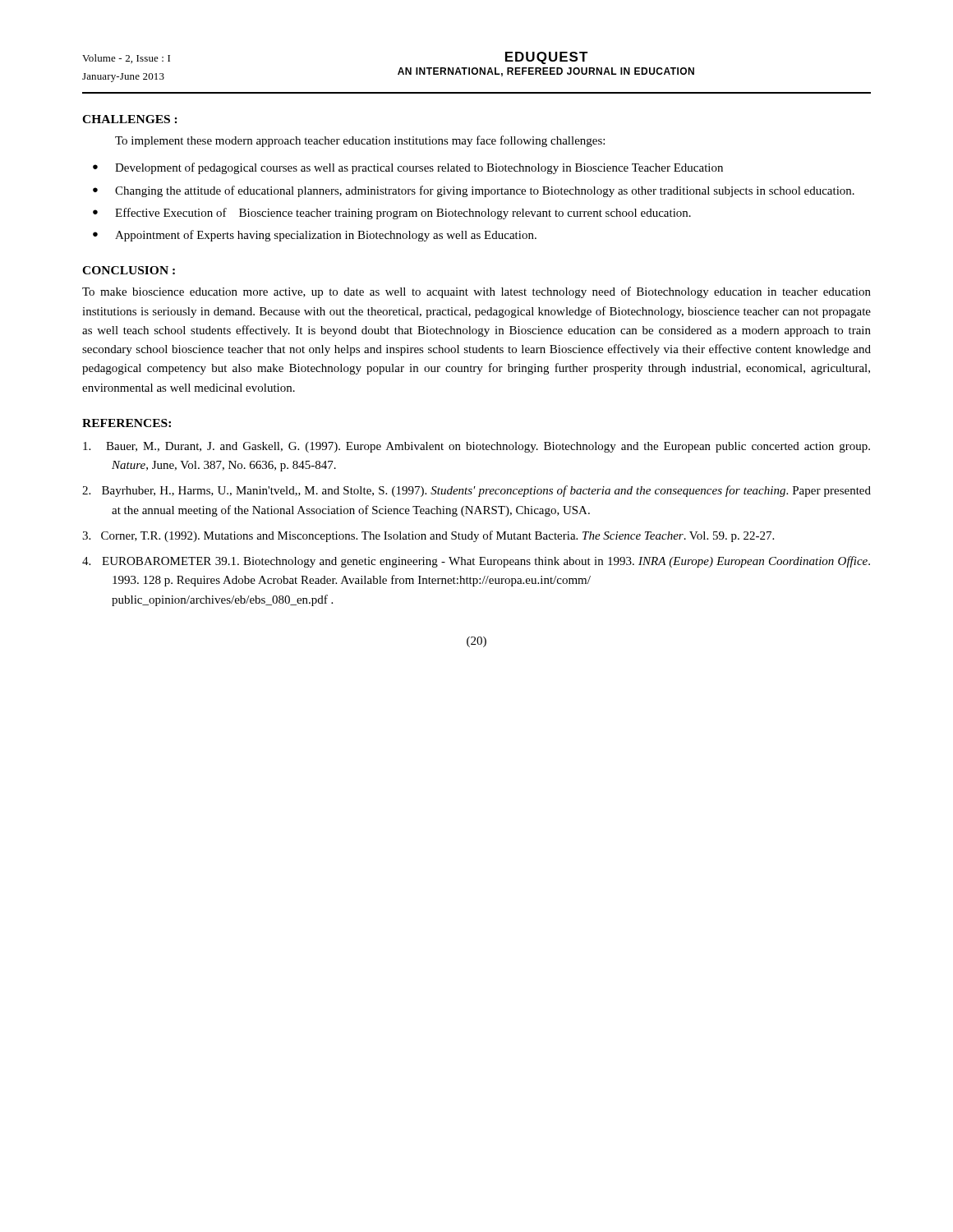The image size is (953, 1232).
Task: Select the text starting "CONCLUSION :"
Action: [x=129, y=270]
